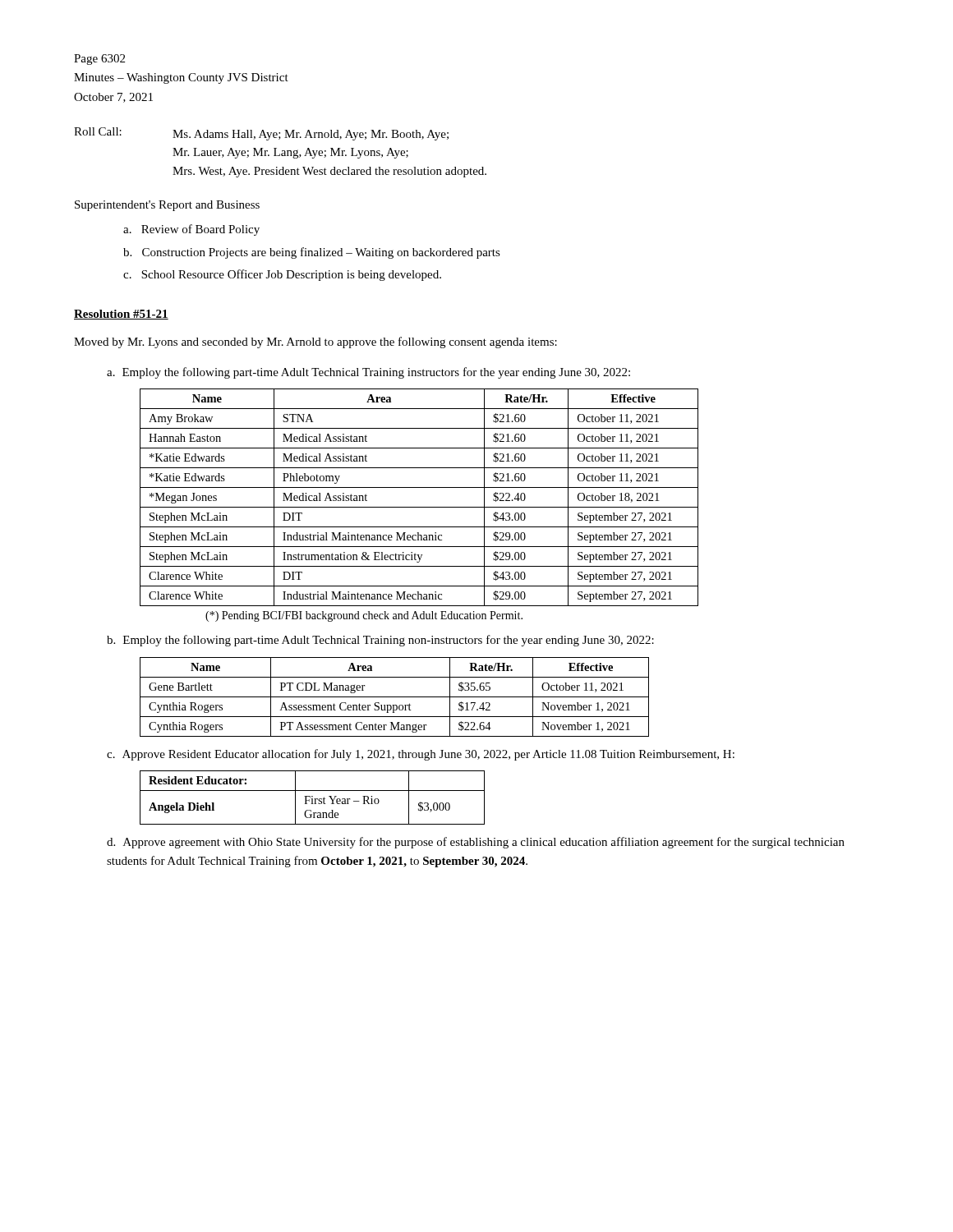Select the element starting "a. Review of"

[x=192, y=229]
